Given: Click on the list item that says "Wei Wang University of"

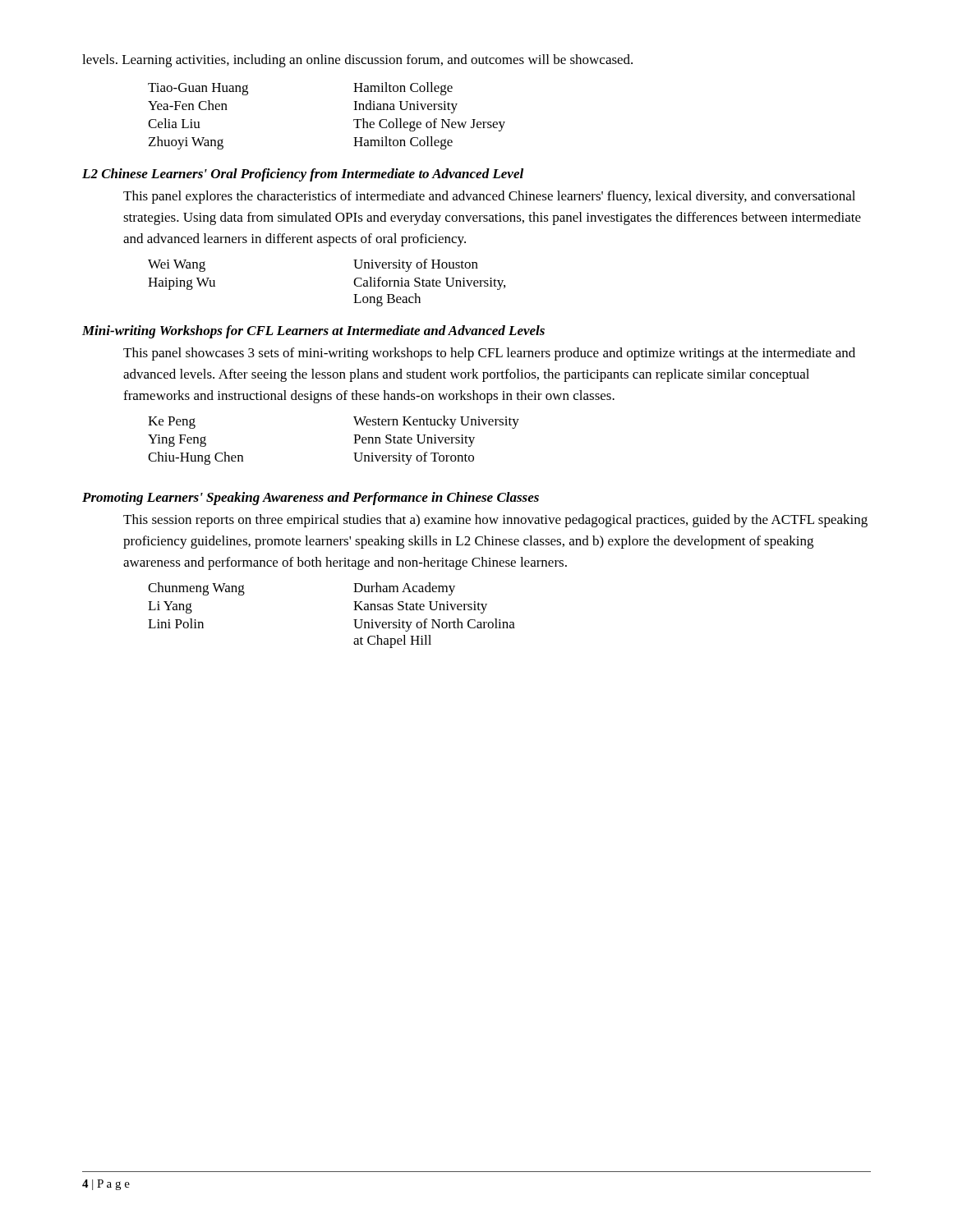Looking at the screenshot, I should pos(186,266).
